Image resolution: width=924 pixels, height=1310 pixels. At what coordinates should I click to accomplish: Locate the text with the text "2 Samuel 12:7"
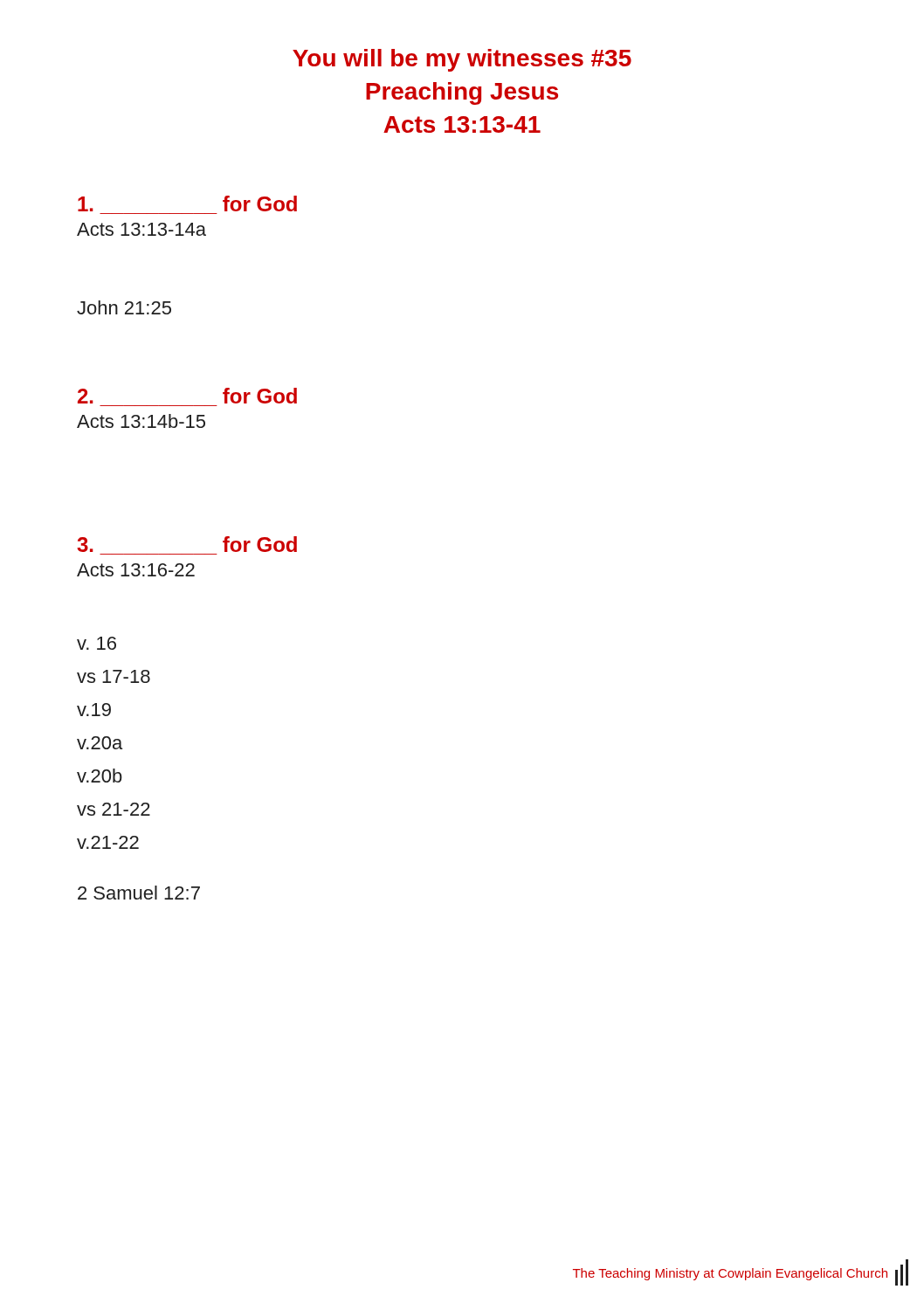(139, 893)
